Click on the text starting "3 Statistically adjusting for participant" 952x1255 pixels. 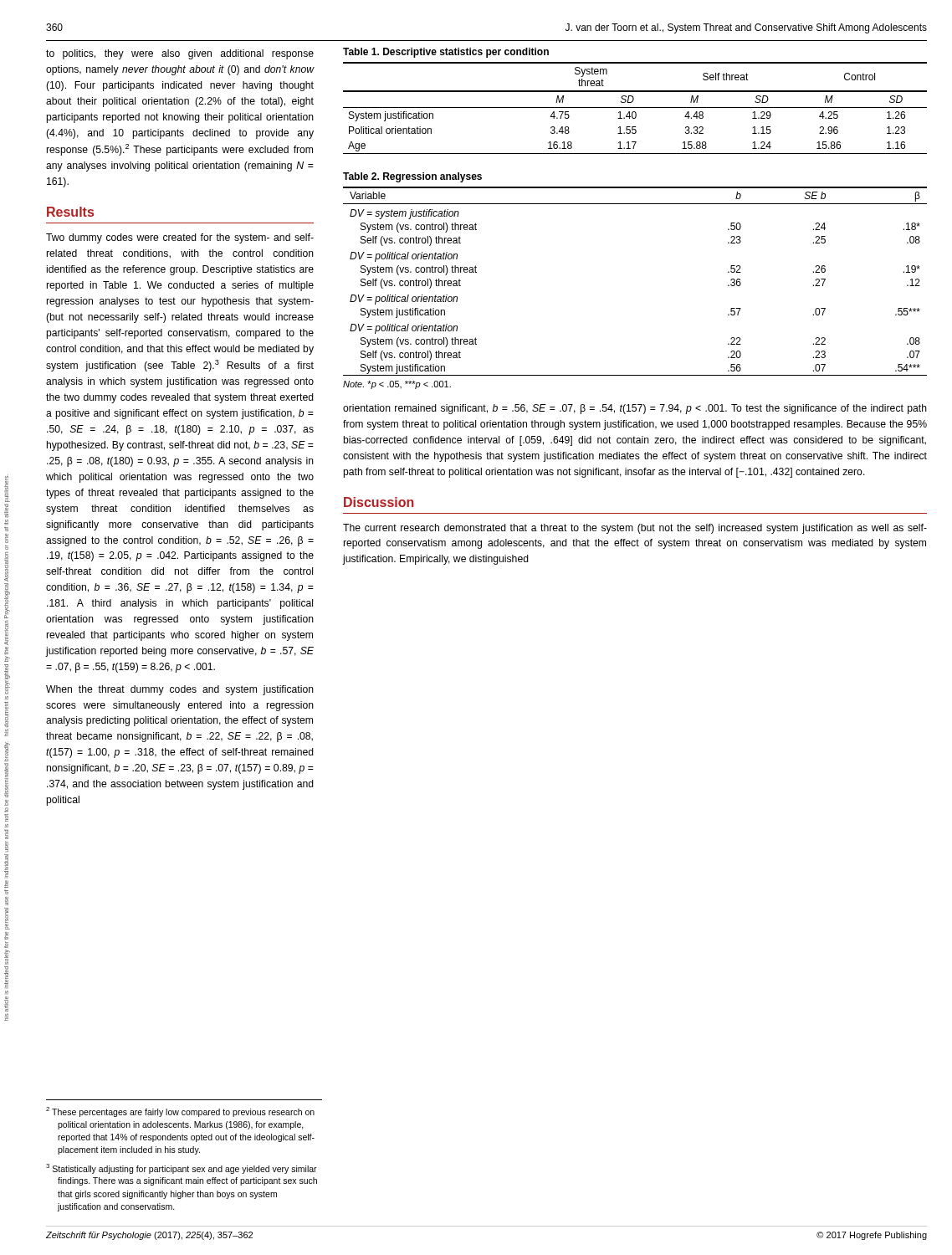click(182, 1187)
